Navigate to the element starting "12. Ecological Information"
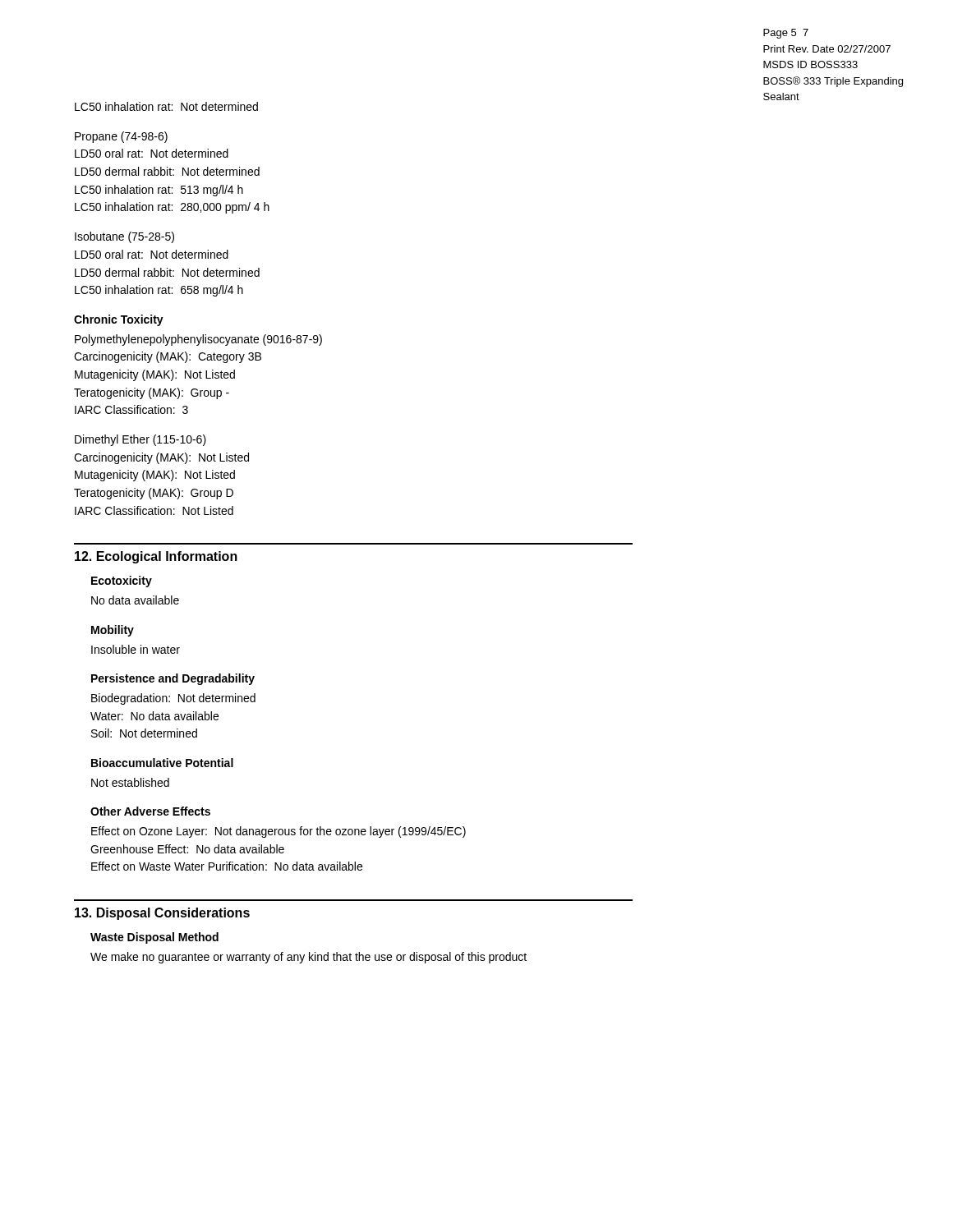This screenshot has width=953, height=1232. point(156,557)
